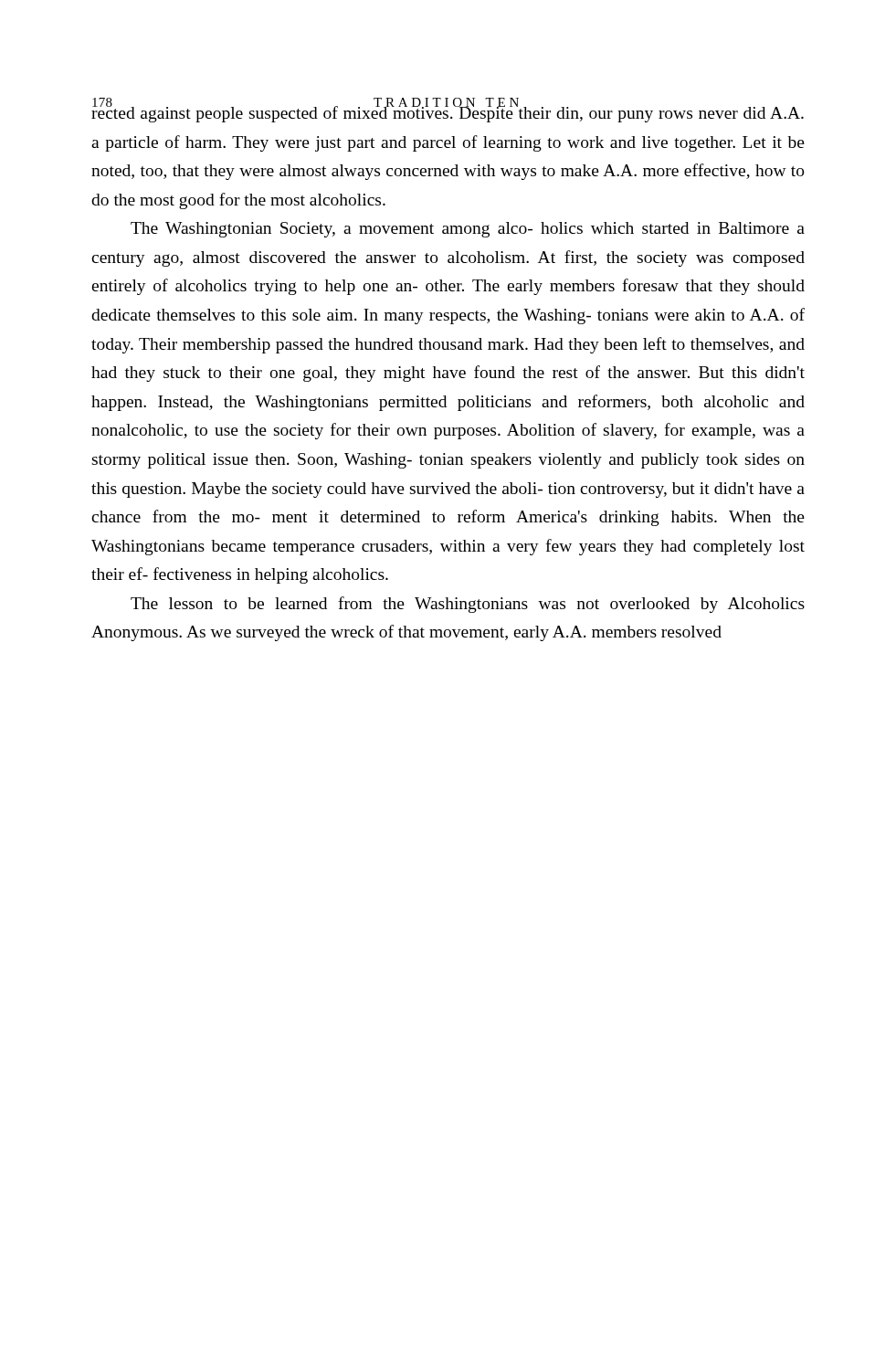Point to the block starting "rected against people suspected of mixed motives."

point(448,373)
